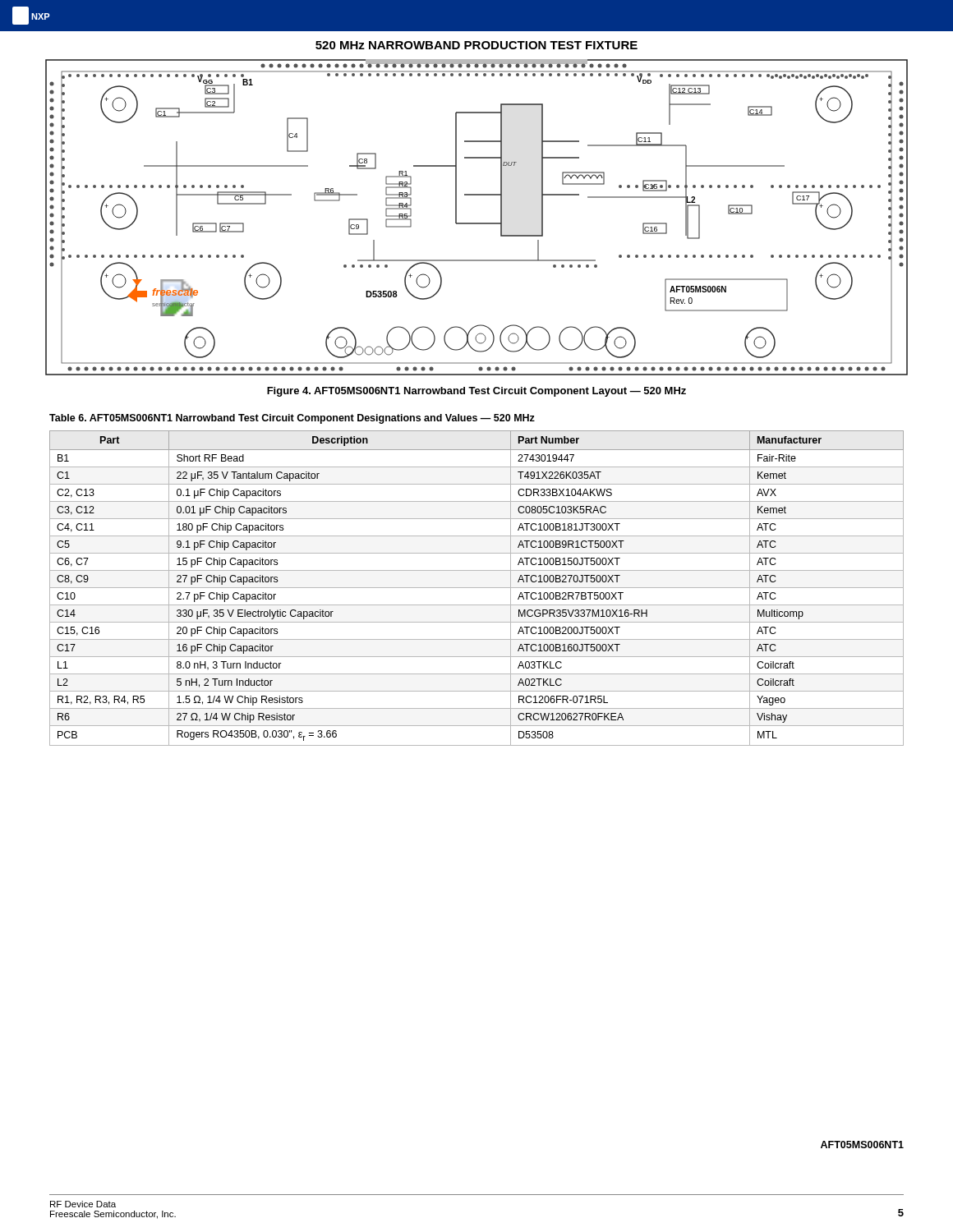Viewport: 953px width, 1232px height.
Task: Select the caption containing "Figure 4. AFT05MS006NT1 Narrowband"
Action: 476,391
